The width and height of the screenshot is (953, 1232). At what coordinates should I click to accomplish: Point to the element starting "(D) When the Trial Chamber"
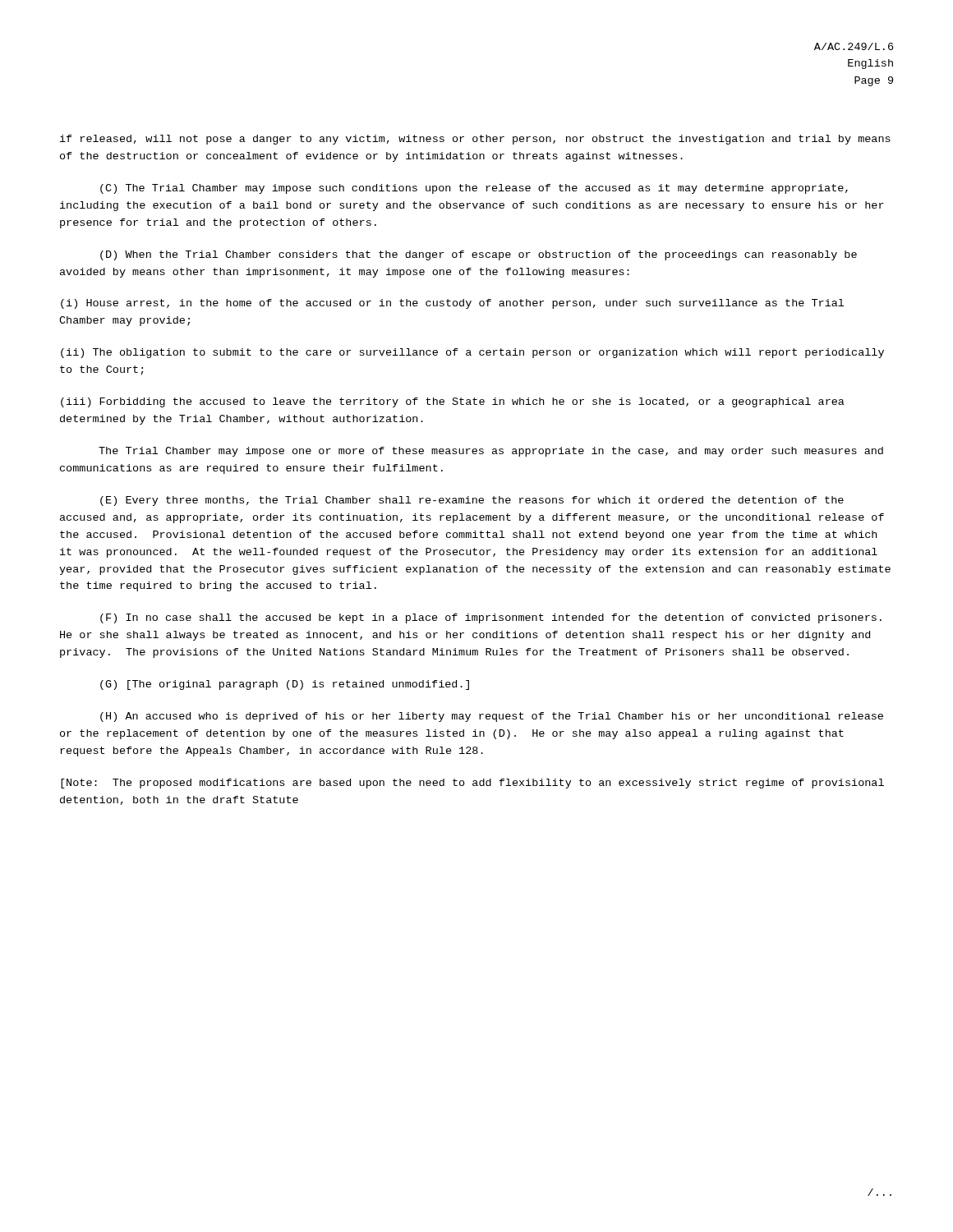click(x=458, y=263)
